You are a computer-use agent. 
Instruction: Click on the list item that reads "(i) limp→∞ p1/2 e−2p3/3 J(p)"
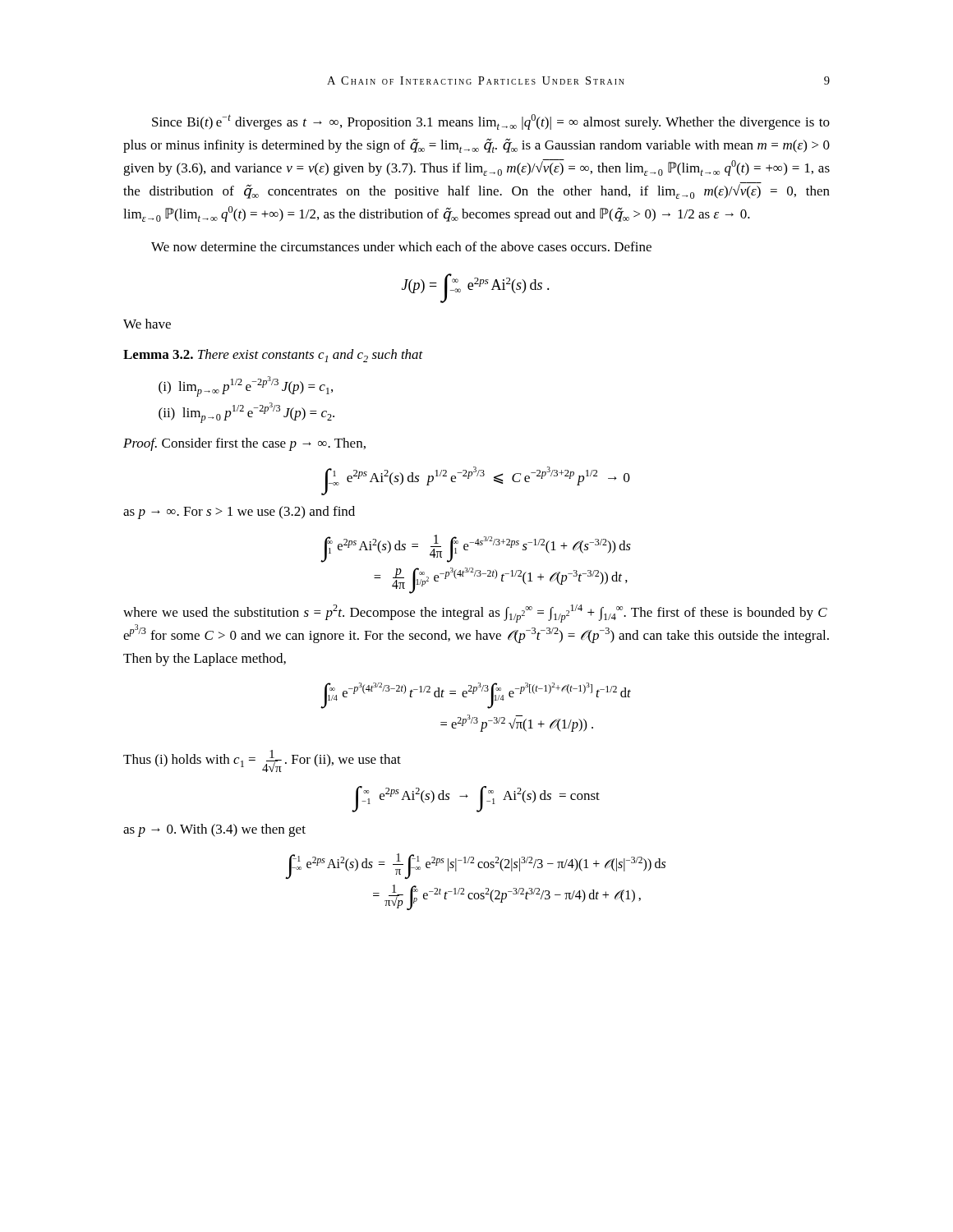(246, 386)
